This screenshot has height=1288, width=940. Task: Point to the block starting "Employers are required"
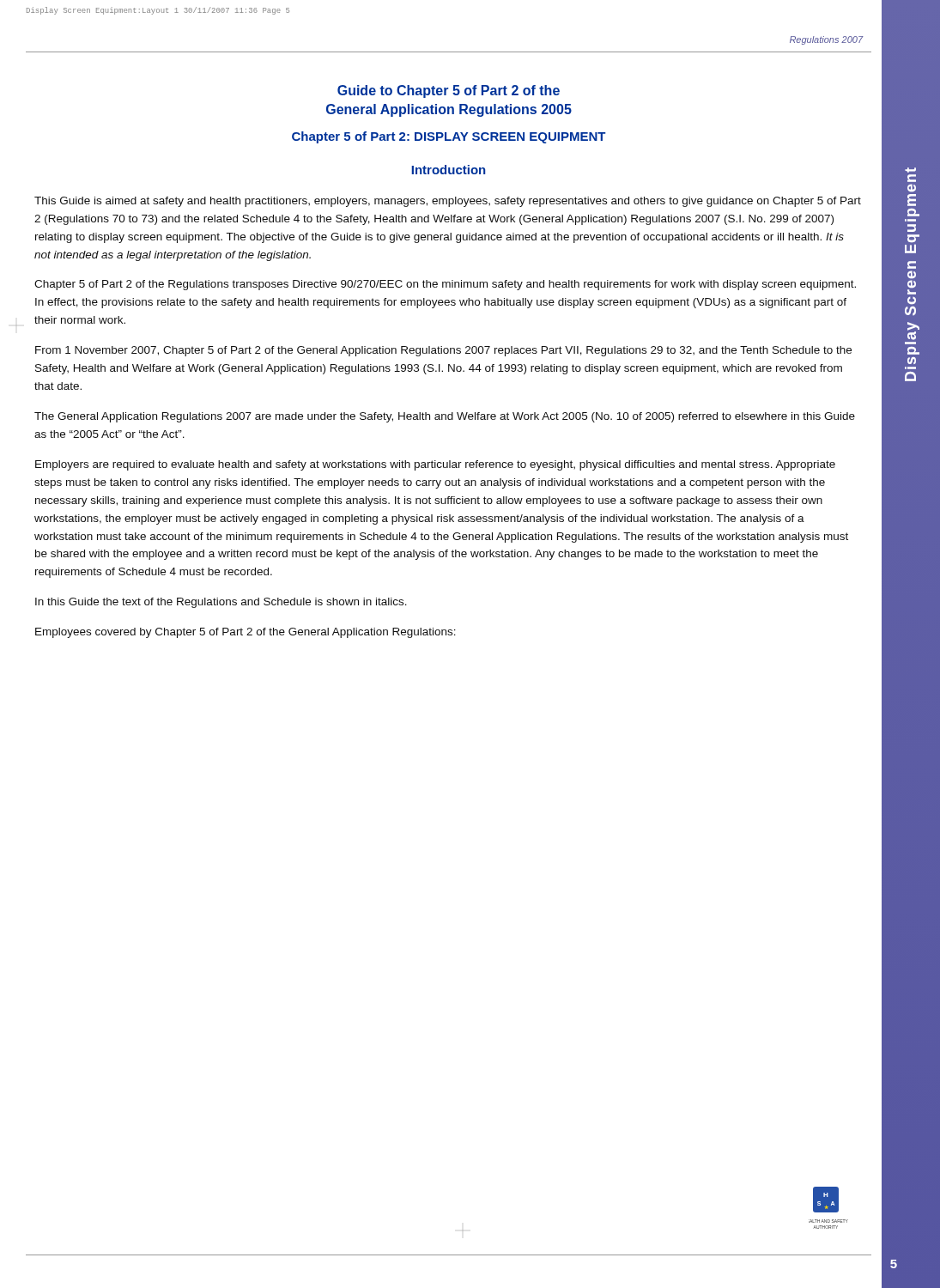(441, 518)
